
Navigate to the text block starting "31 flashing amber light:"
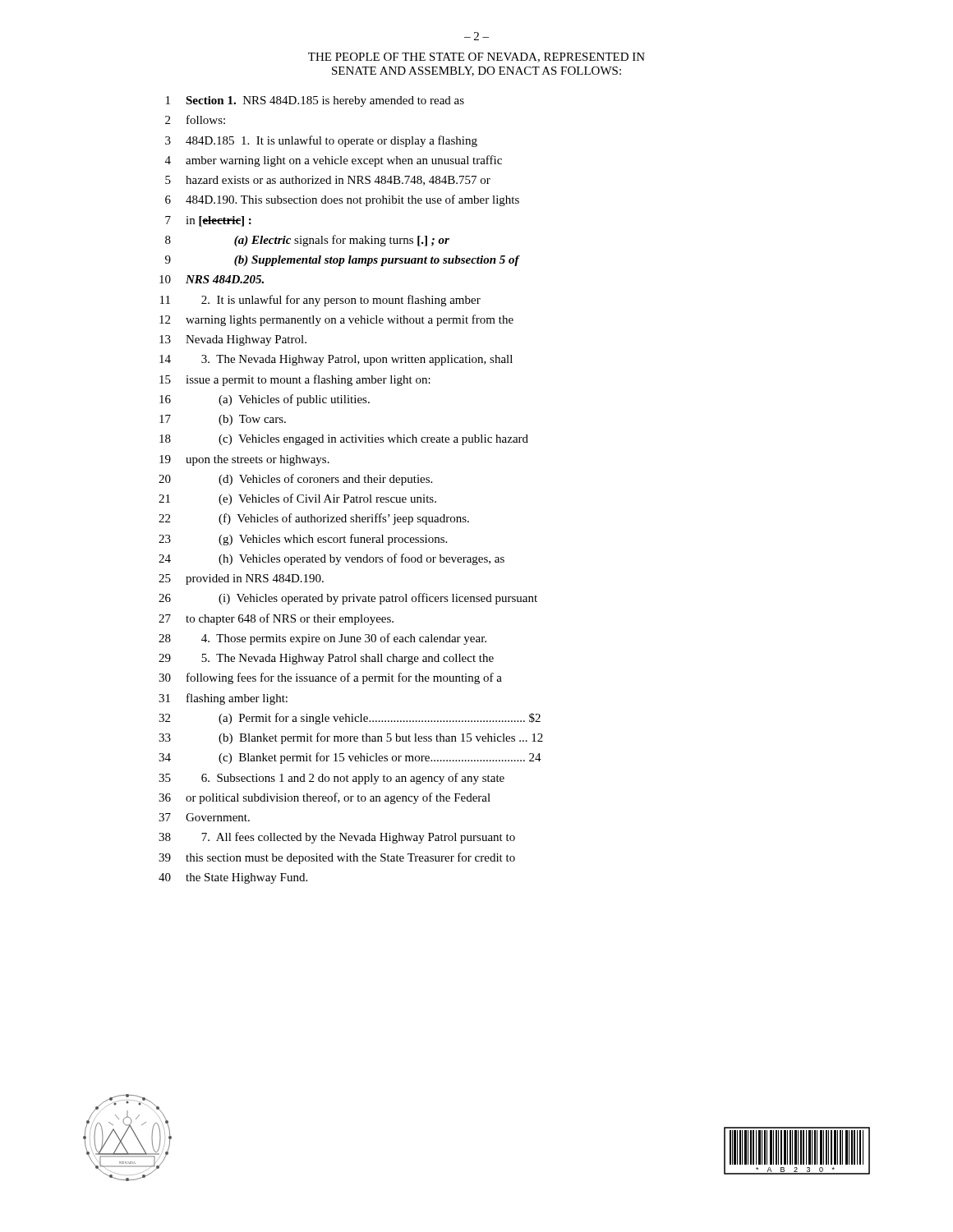223,699
